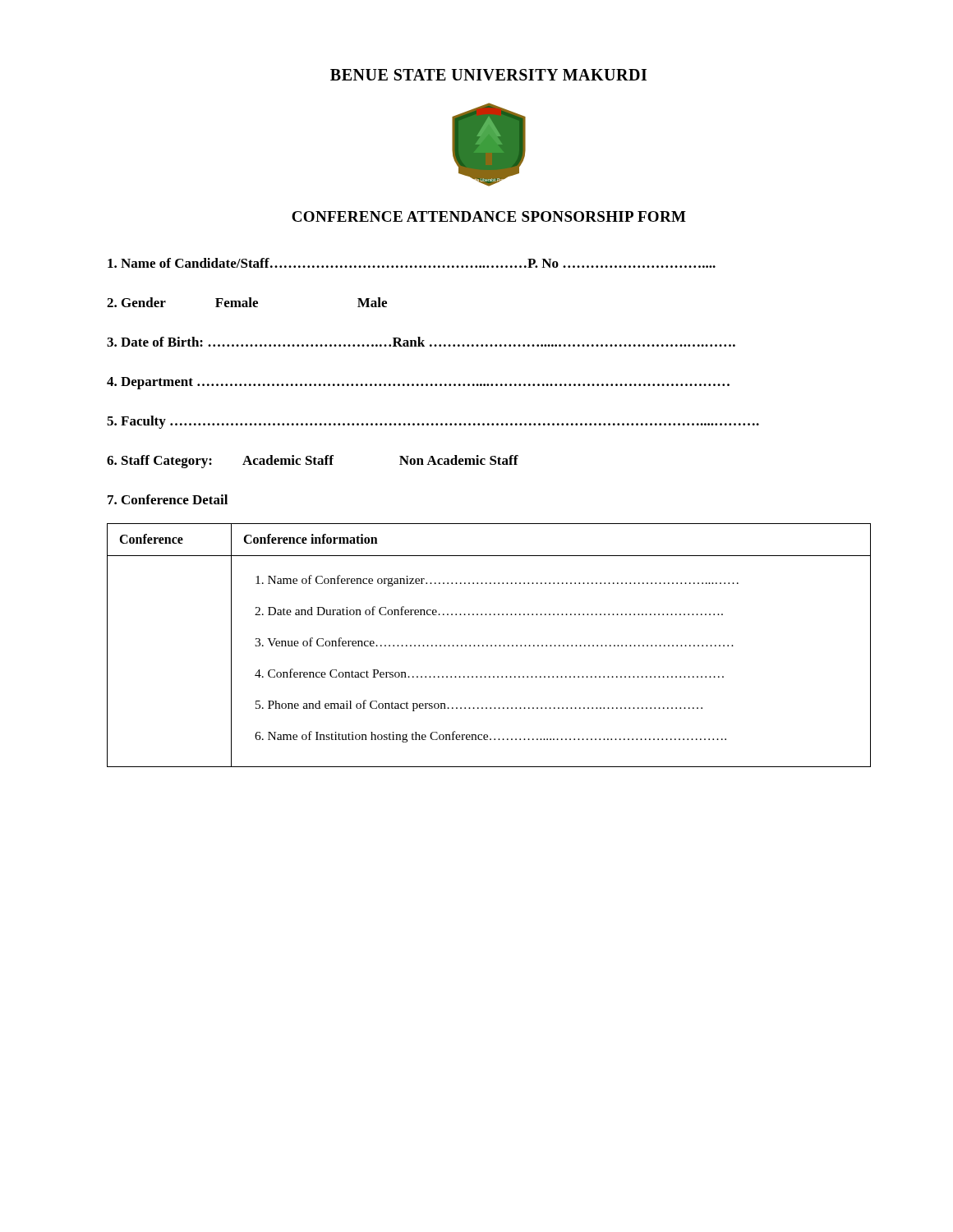This screenshot has height=1232, width=953.
Task: Click the passage that begins "Name of Candidate/Staff………………………………………..………P."
Action: tap(411, 263)
